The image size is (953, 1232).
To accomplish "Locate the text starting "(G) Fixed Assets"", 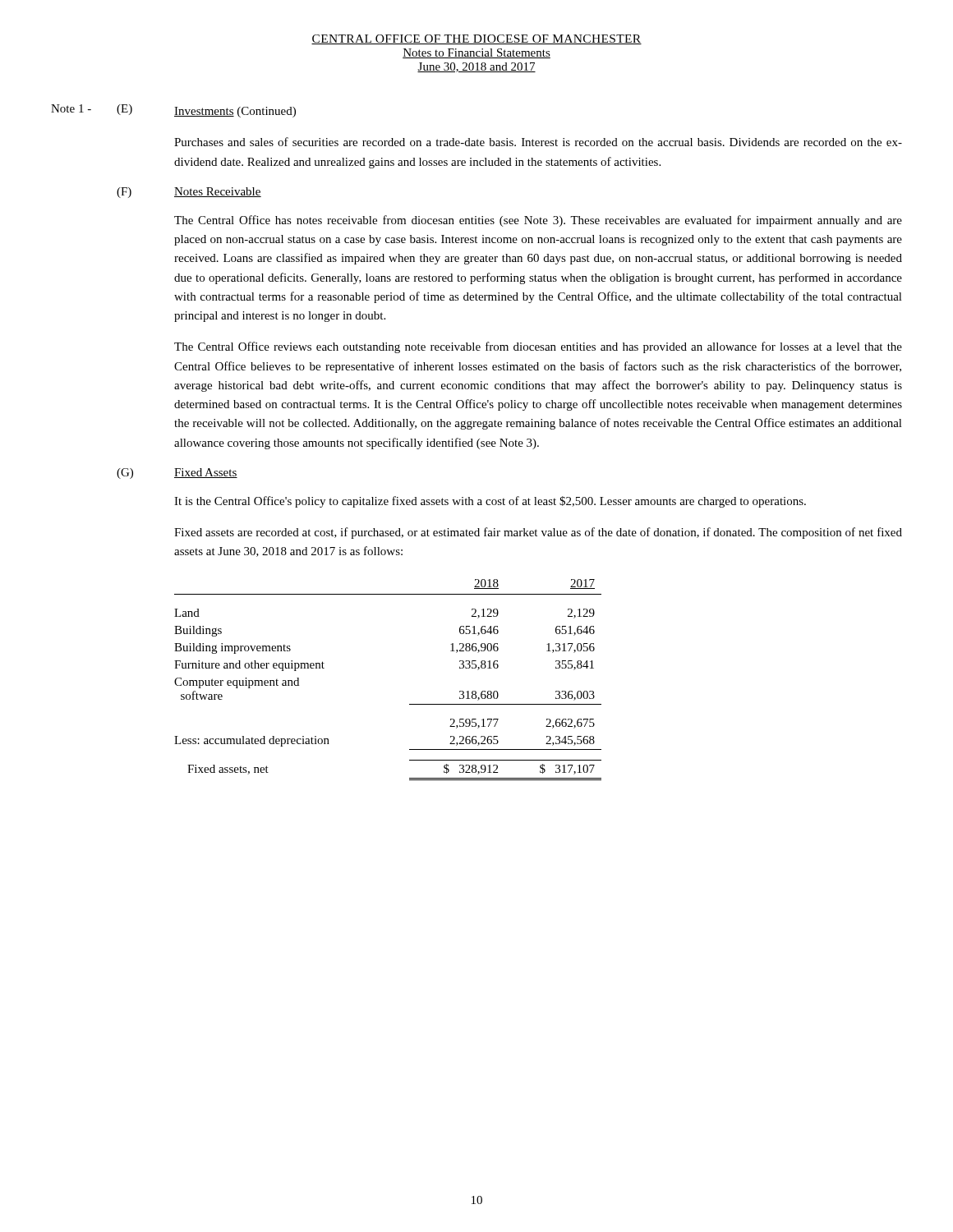I will [x=177, y=472].
